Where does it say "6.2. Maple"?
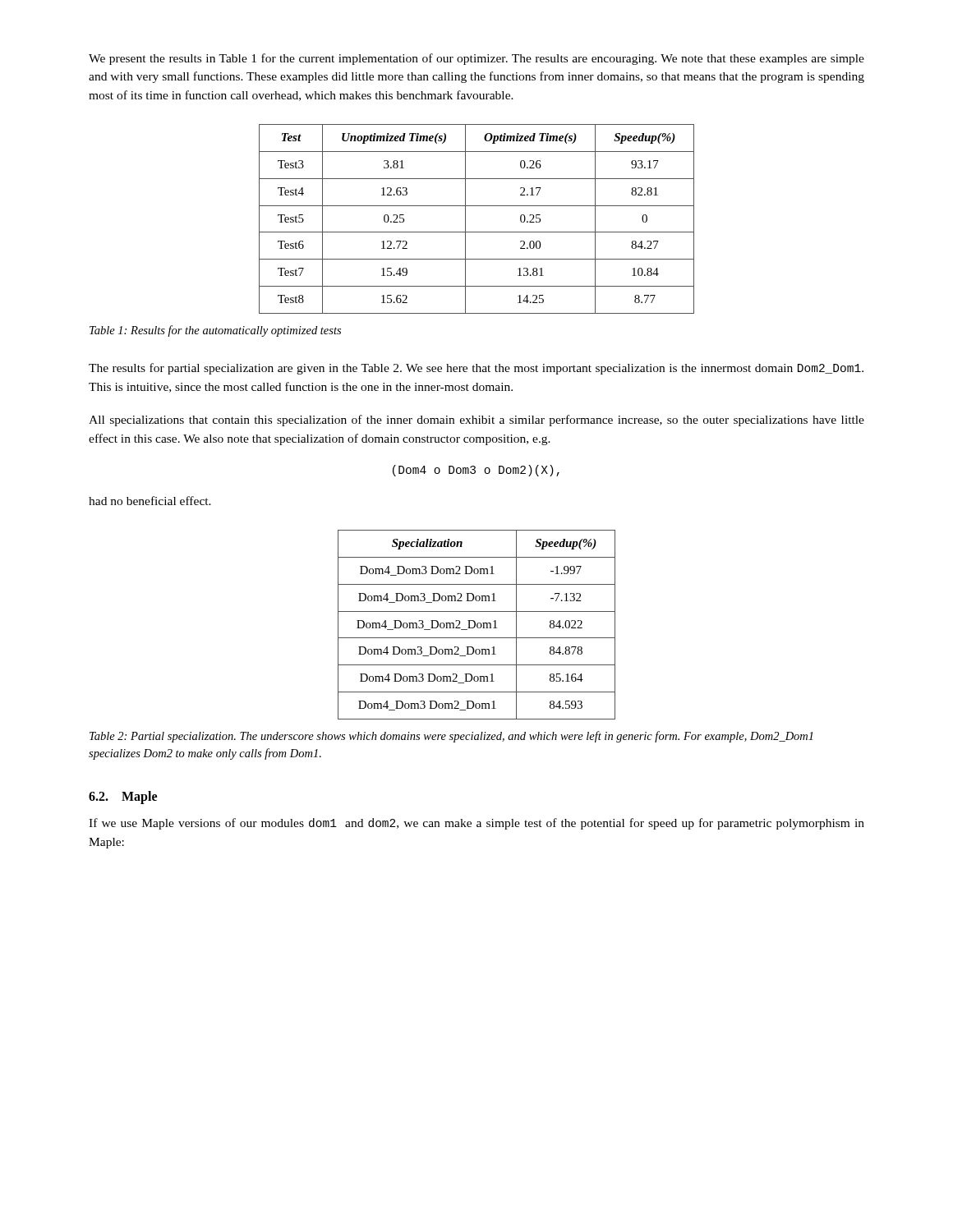This screenshot has height=1232, width=953. [123, 796]
